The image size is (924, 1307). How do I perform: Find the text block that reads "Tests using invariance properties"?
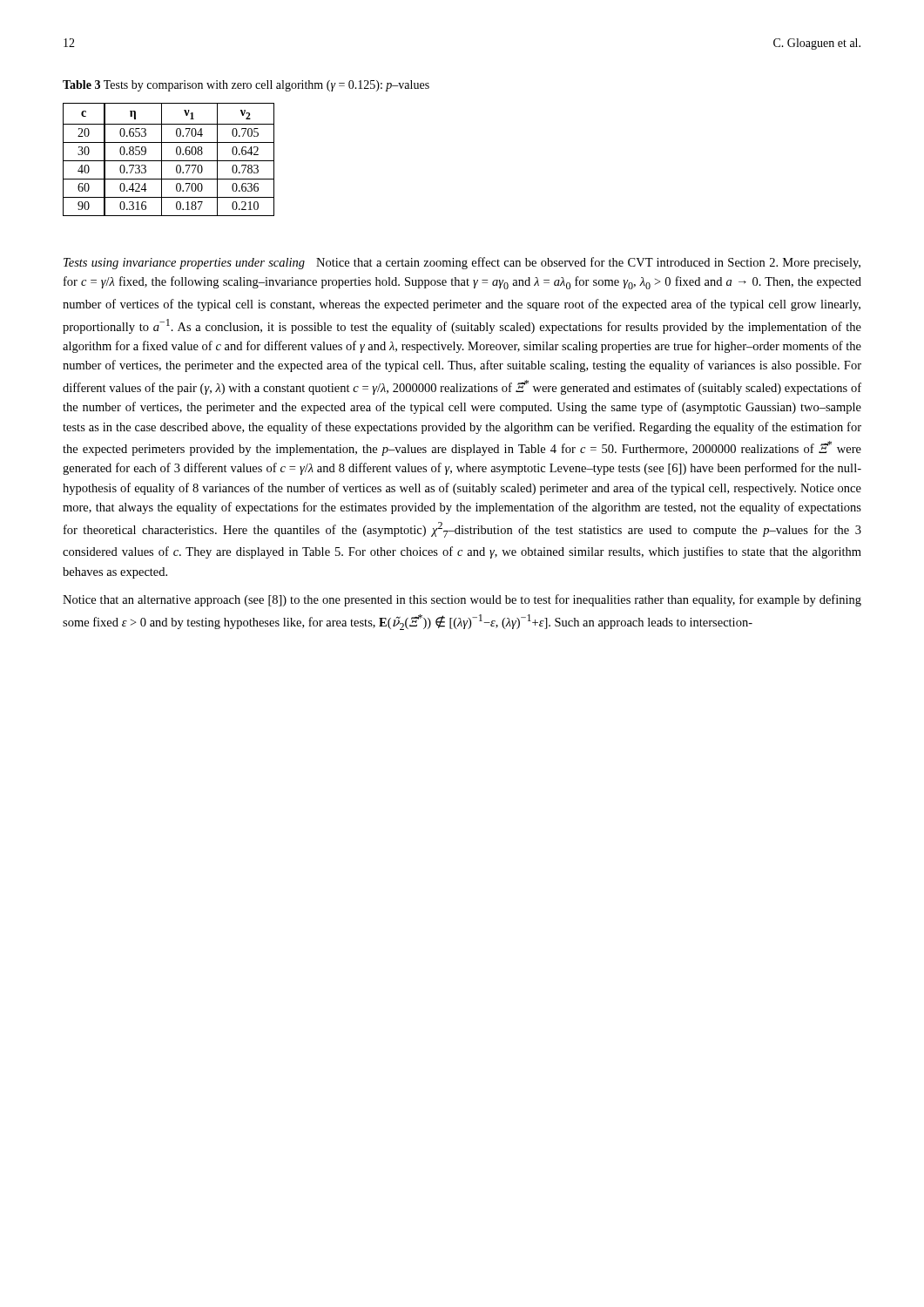(x=462, y=444)
